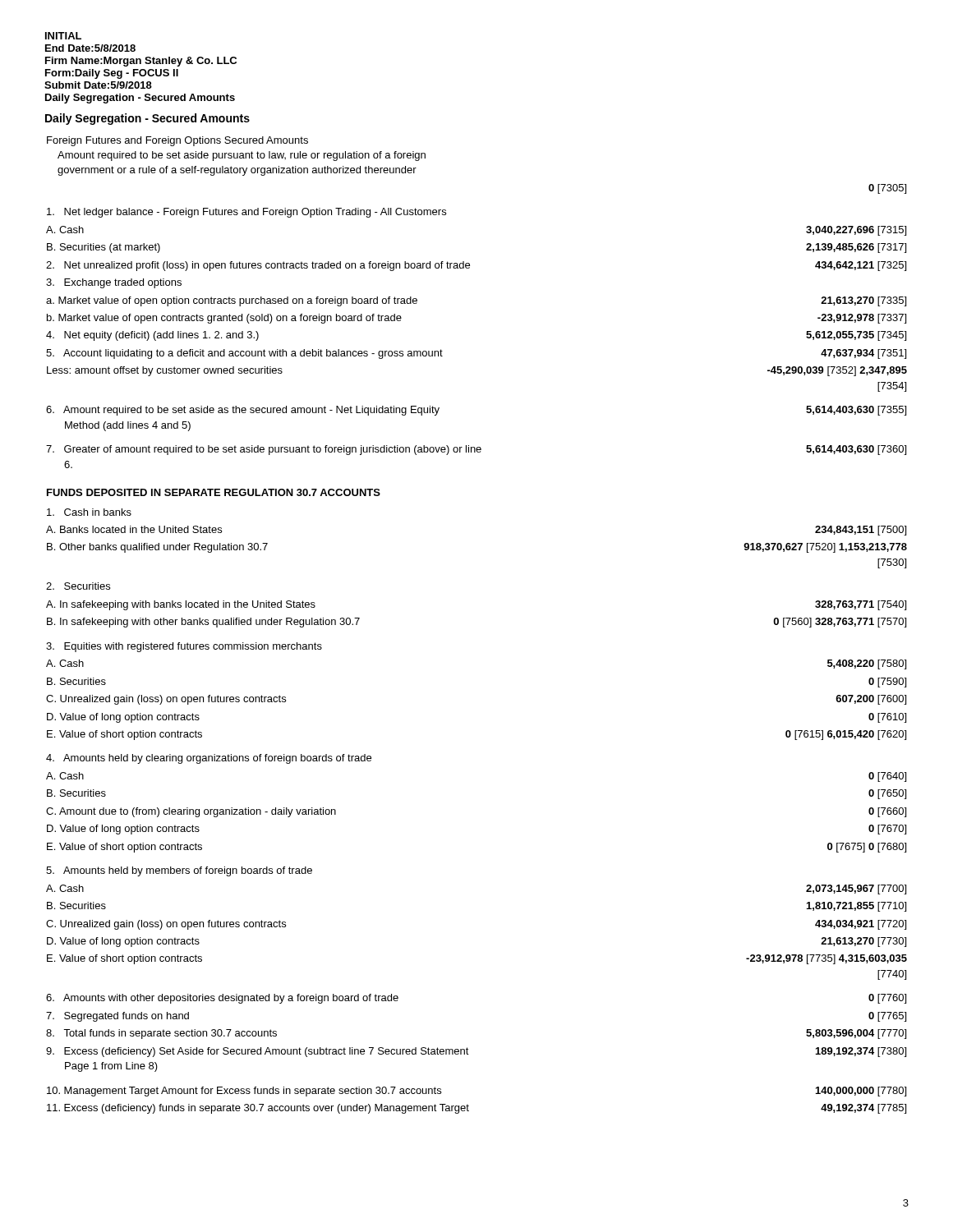Find the list item containing "3. Equities with registered futures"
This screenshot has height=1232, width=953.
tap(184, 646)
